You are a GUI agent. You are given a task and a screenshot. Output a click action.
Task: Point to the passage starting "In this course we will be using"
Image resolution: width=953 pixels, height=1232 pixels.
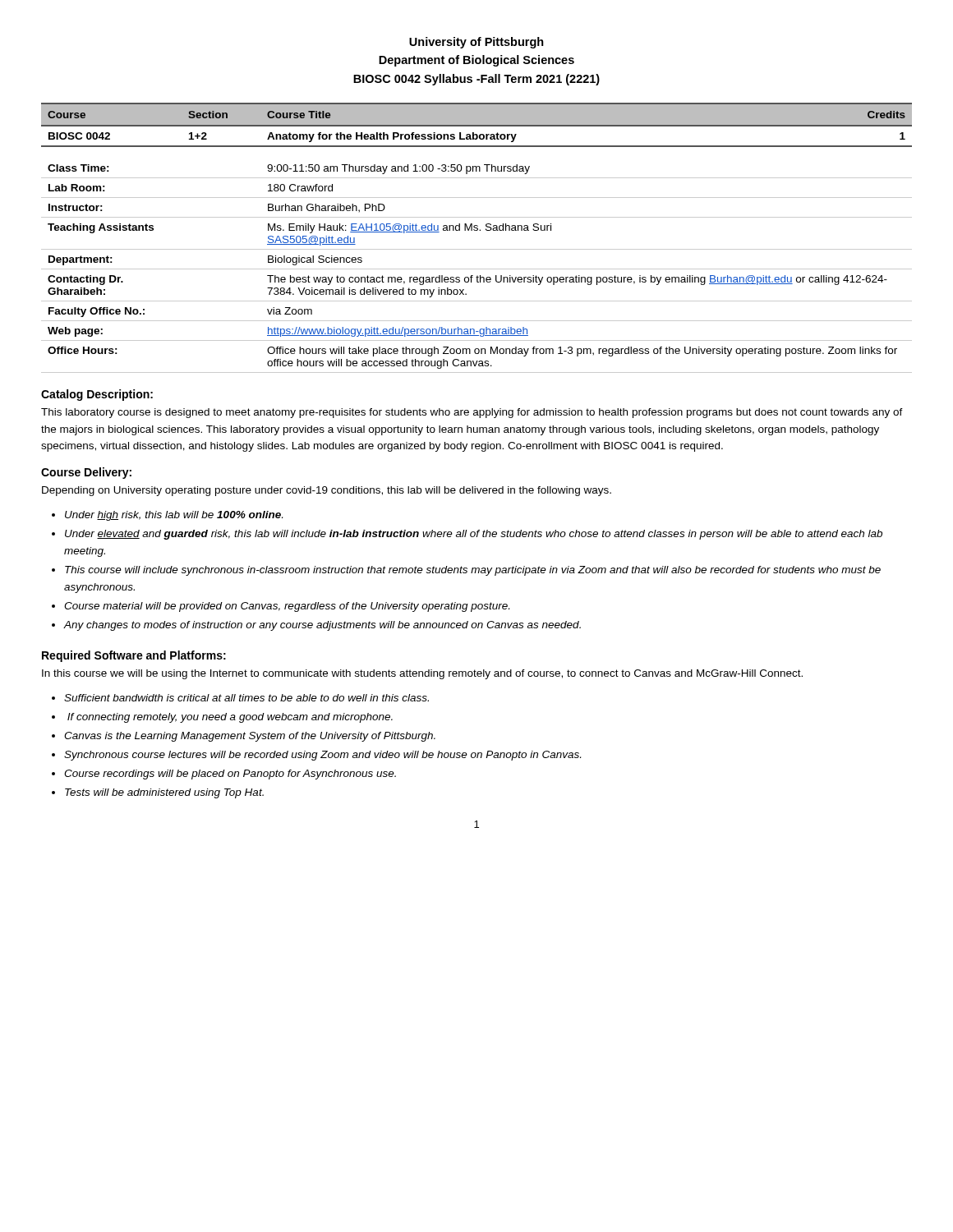(422, 673)
